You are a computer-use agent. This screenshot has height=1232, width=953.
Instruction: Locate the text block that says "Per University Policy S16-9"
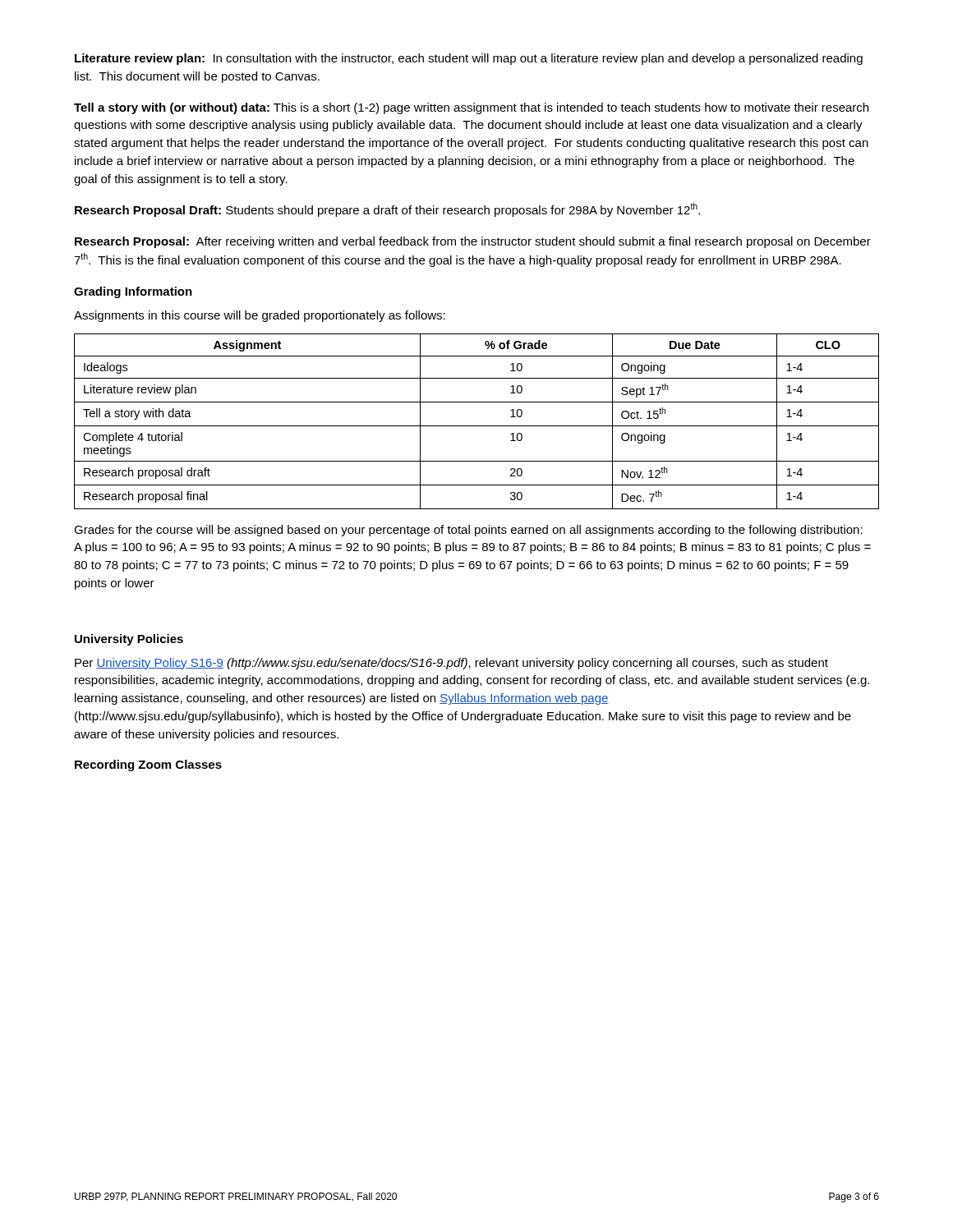point(472,698)
